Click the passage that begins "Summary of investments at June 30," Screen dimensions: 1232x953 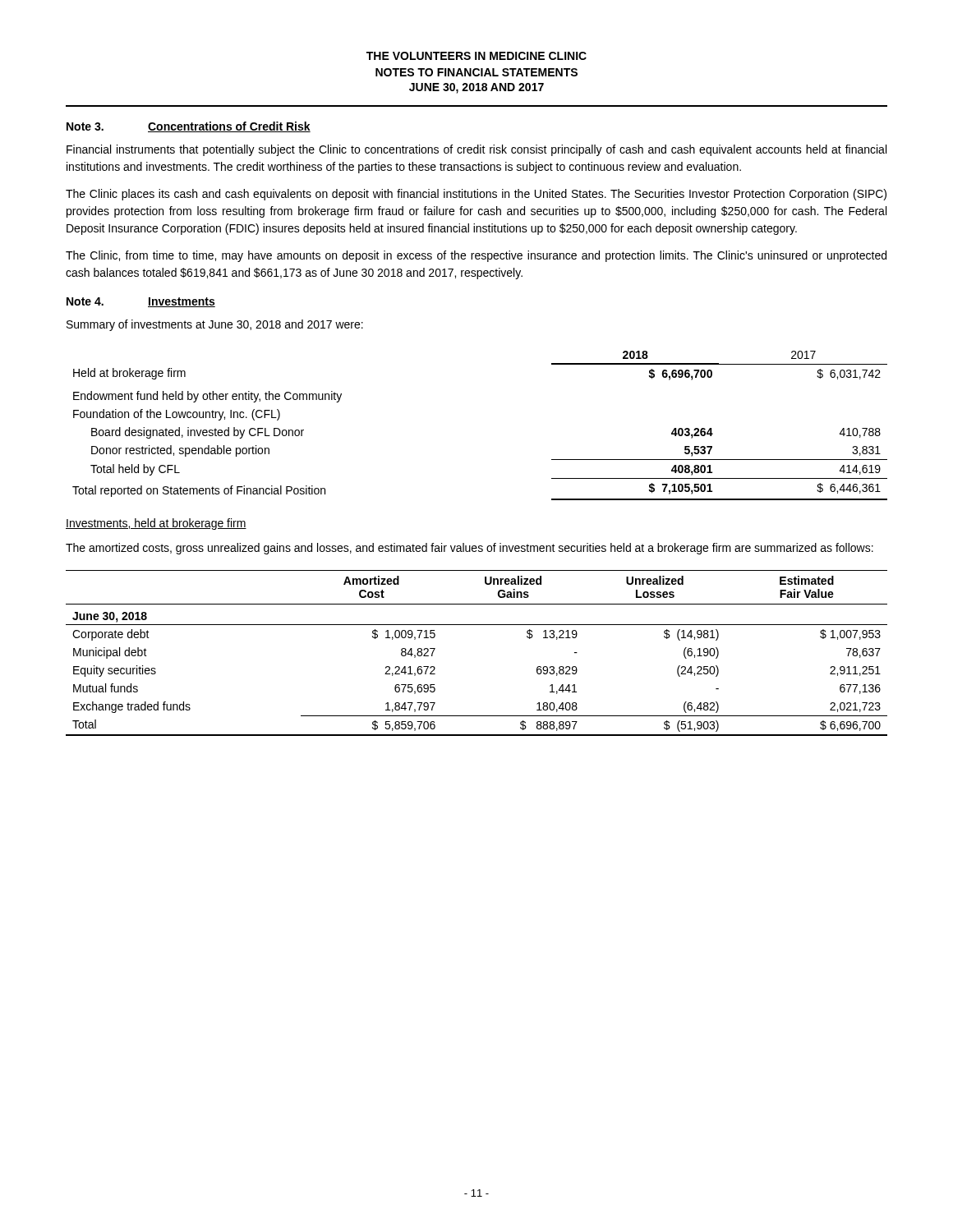[215, 324]
